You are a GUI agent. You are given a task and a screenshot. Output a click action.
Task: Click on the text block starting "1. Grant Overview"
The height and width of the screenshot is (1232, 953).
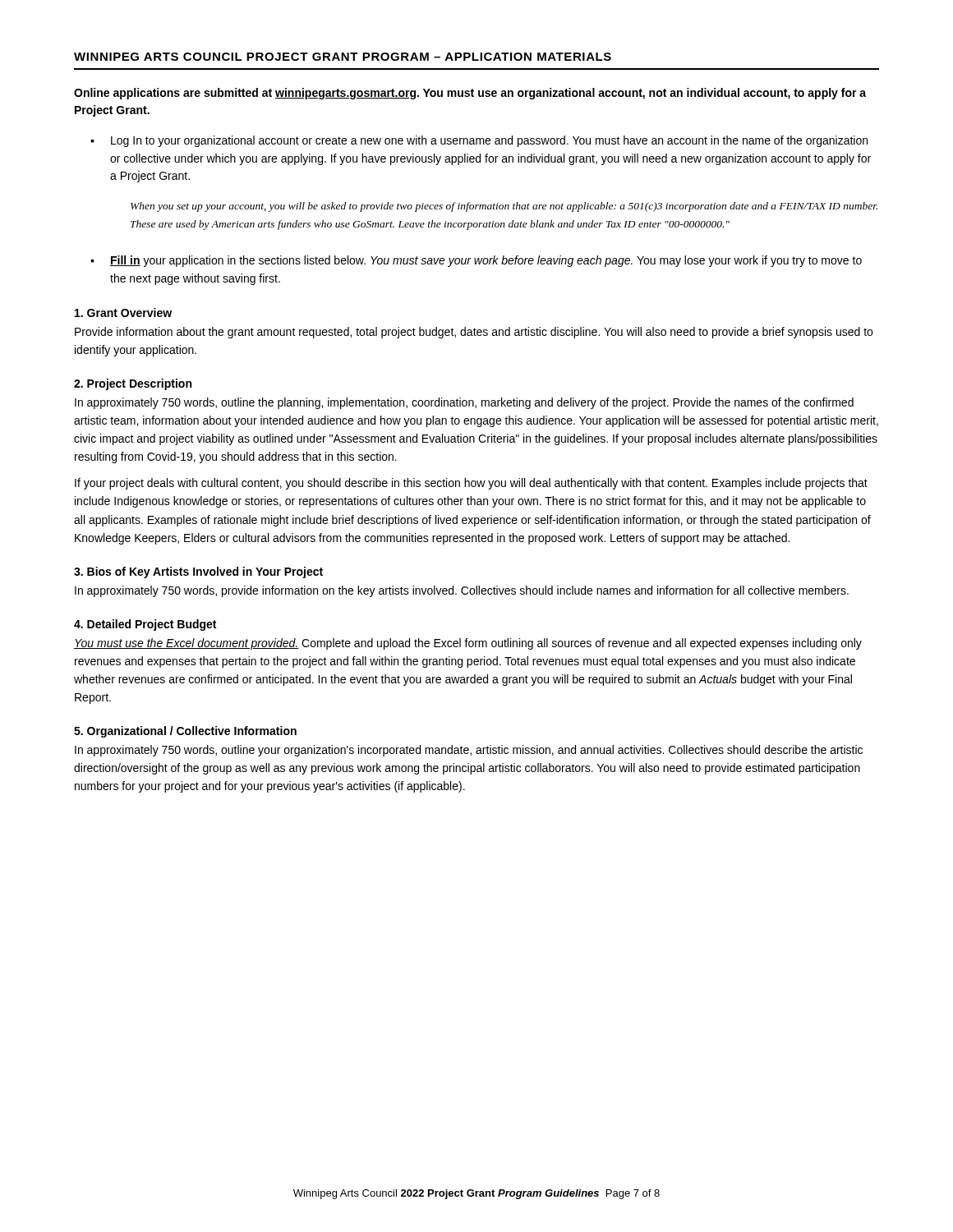pos(123,313)
